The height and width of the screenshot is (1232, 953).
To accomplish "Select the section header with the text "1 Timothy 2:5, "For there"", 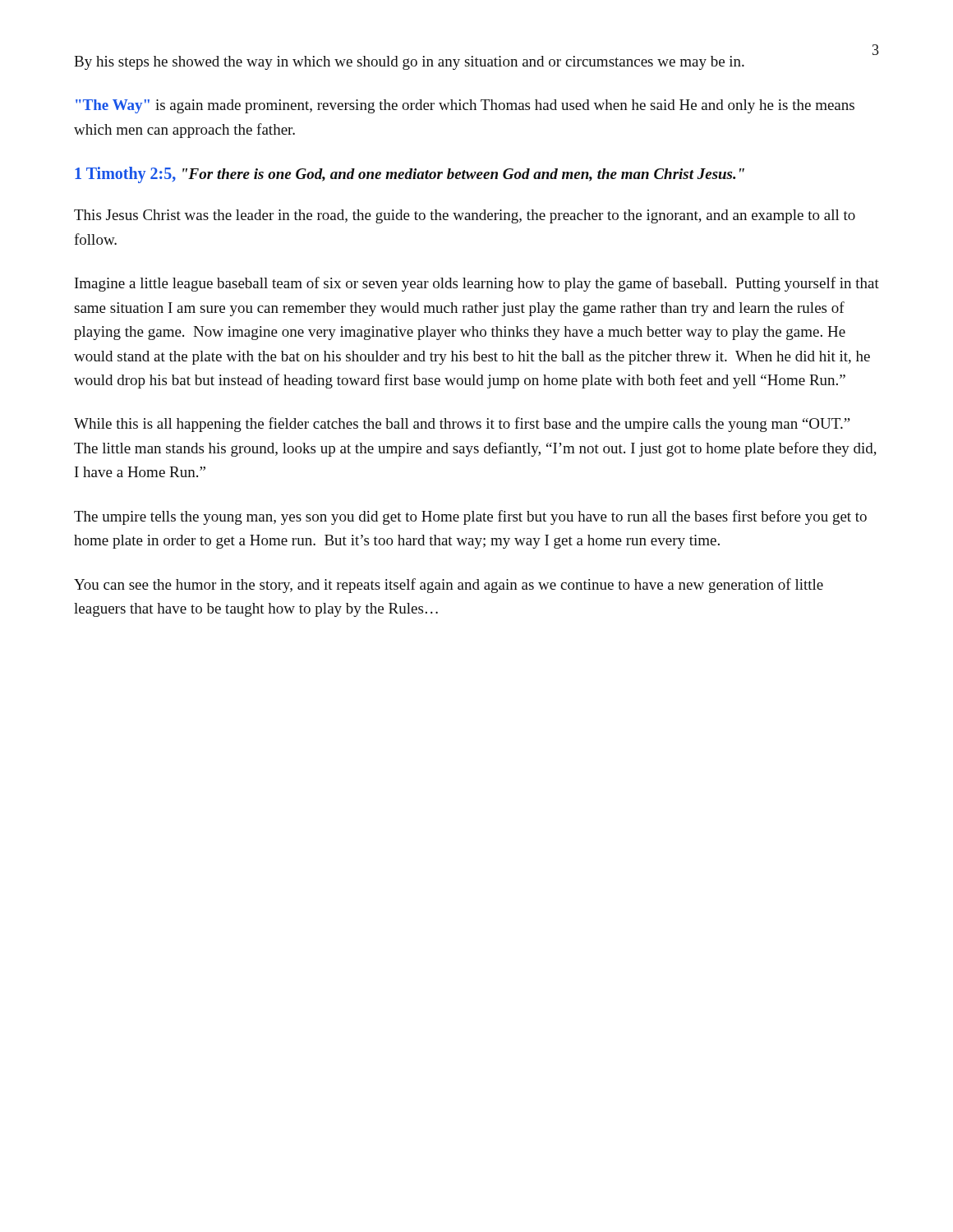I will click(x=410, y=174).
